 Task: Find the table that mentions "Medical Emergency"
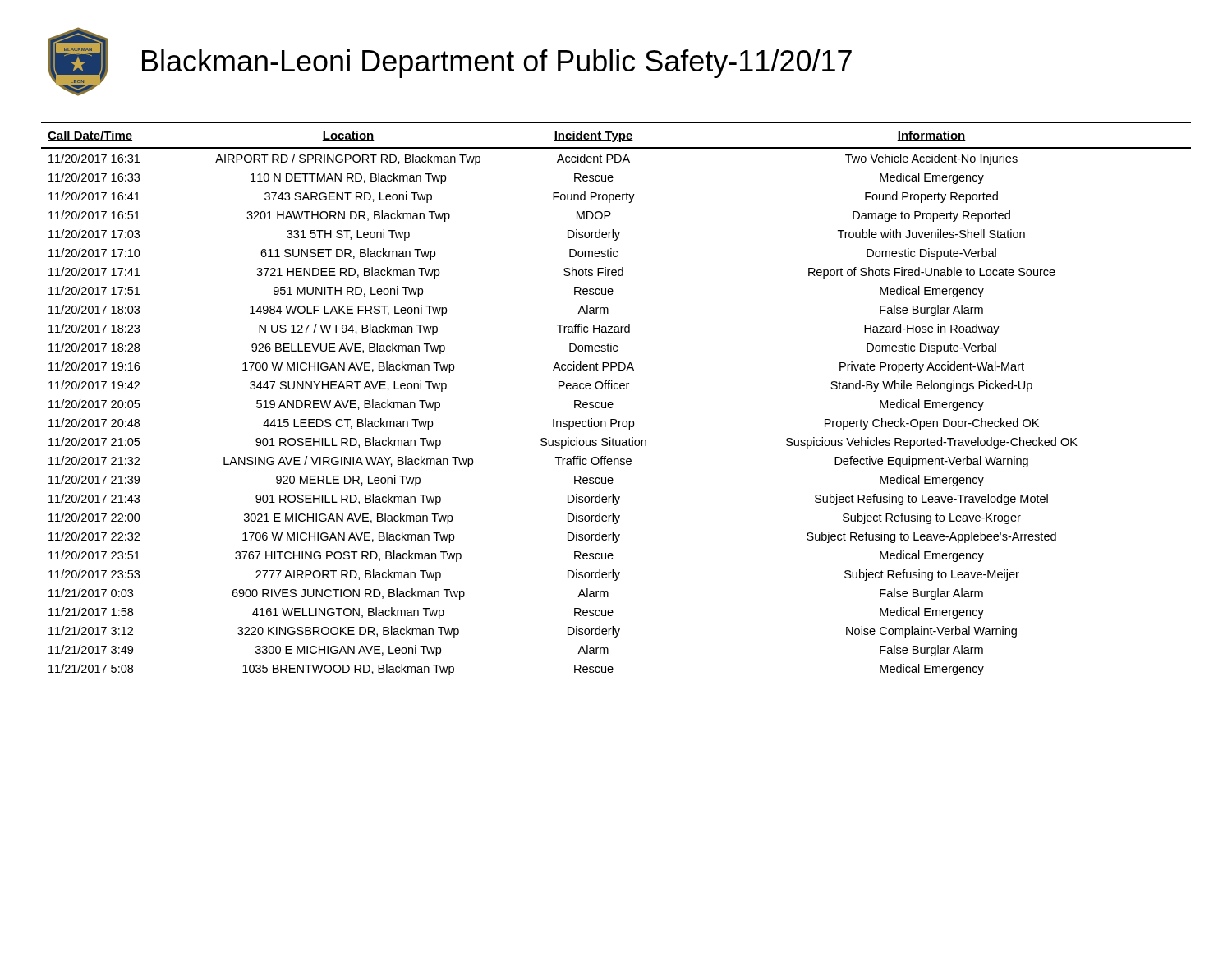point(616,400)
